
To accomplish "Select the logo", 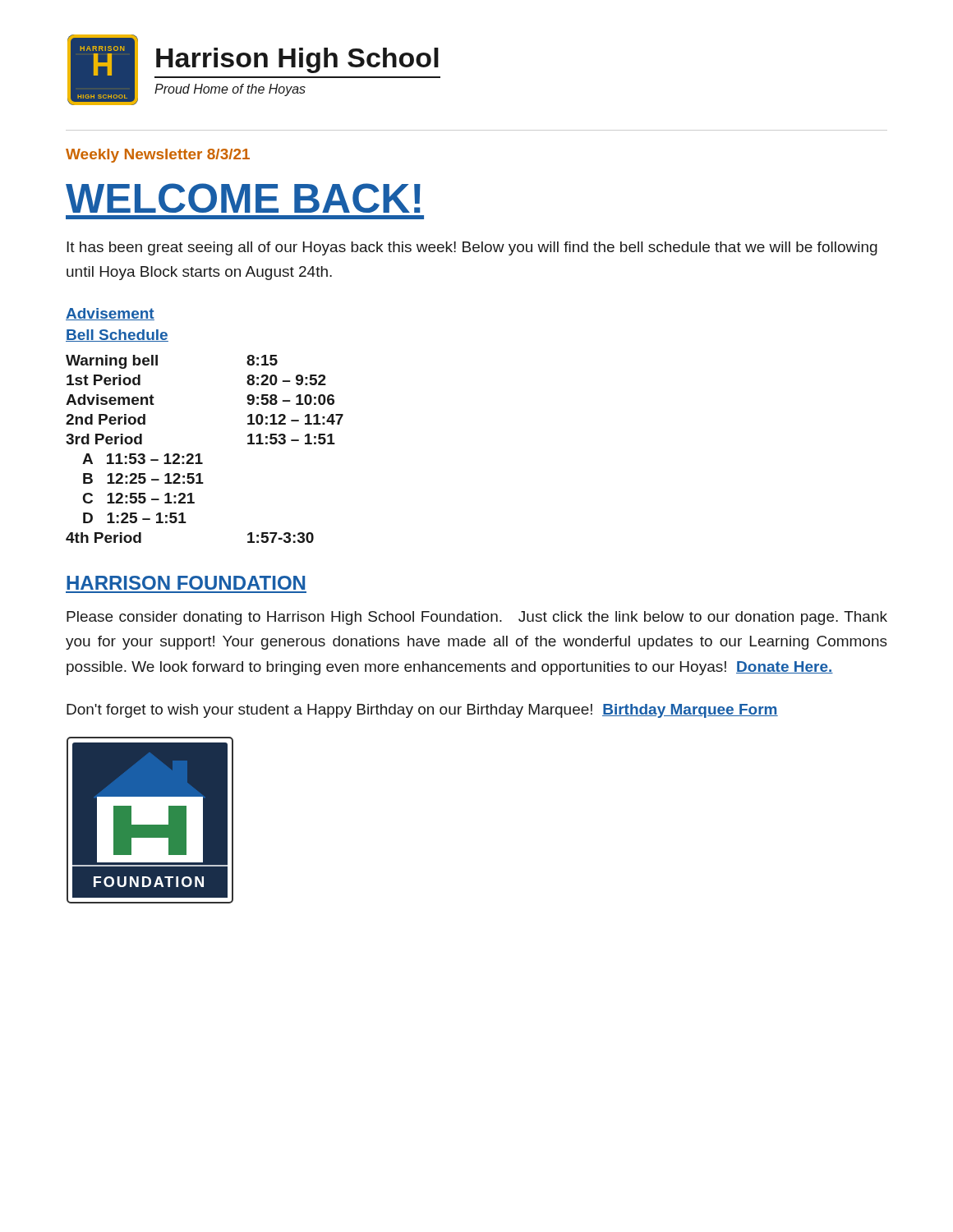I will [150, 820].
